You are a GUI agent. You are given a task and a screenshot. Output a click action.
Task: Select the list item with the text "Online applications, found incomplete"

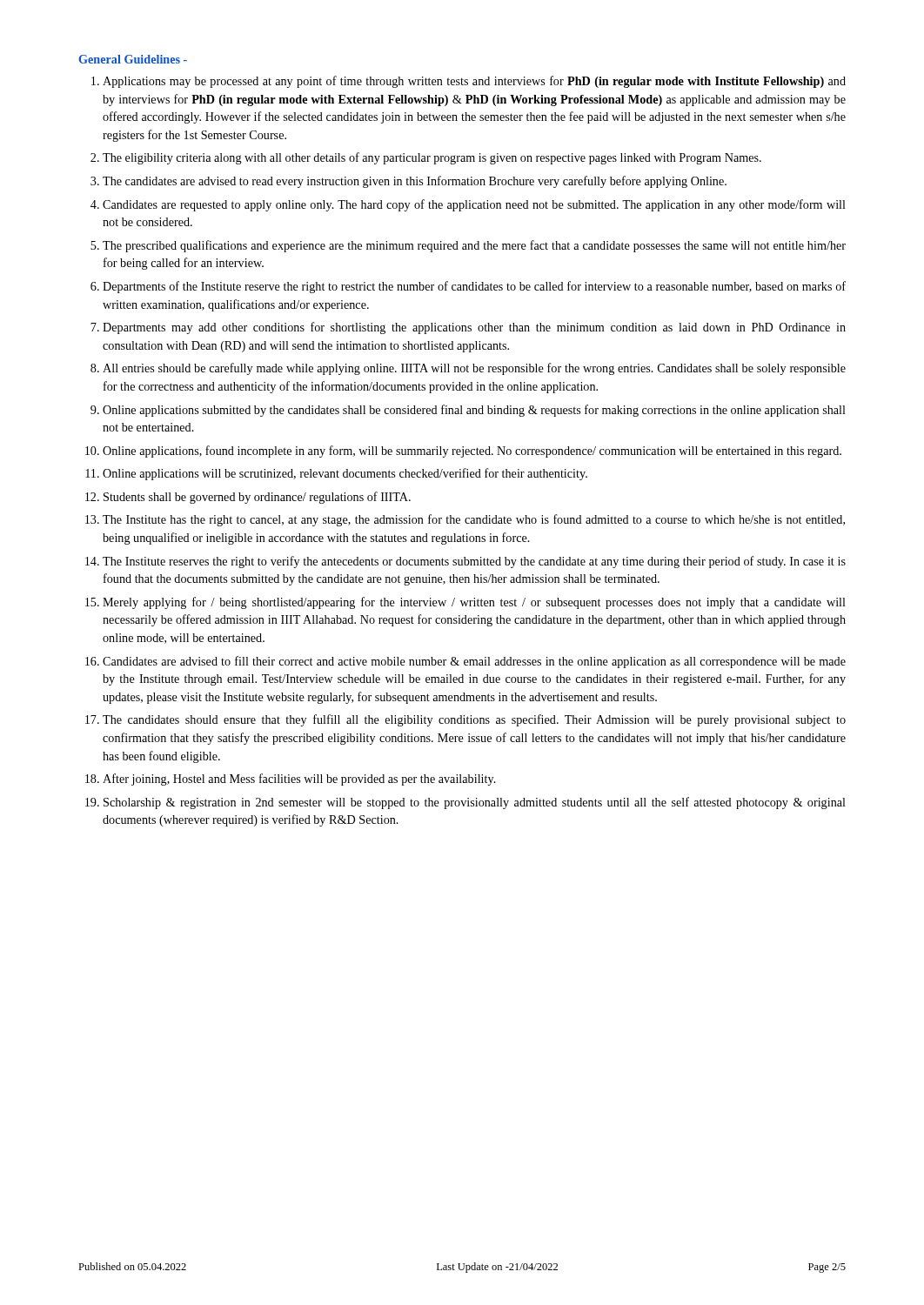point(472,450)
